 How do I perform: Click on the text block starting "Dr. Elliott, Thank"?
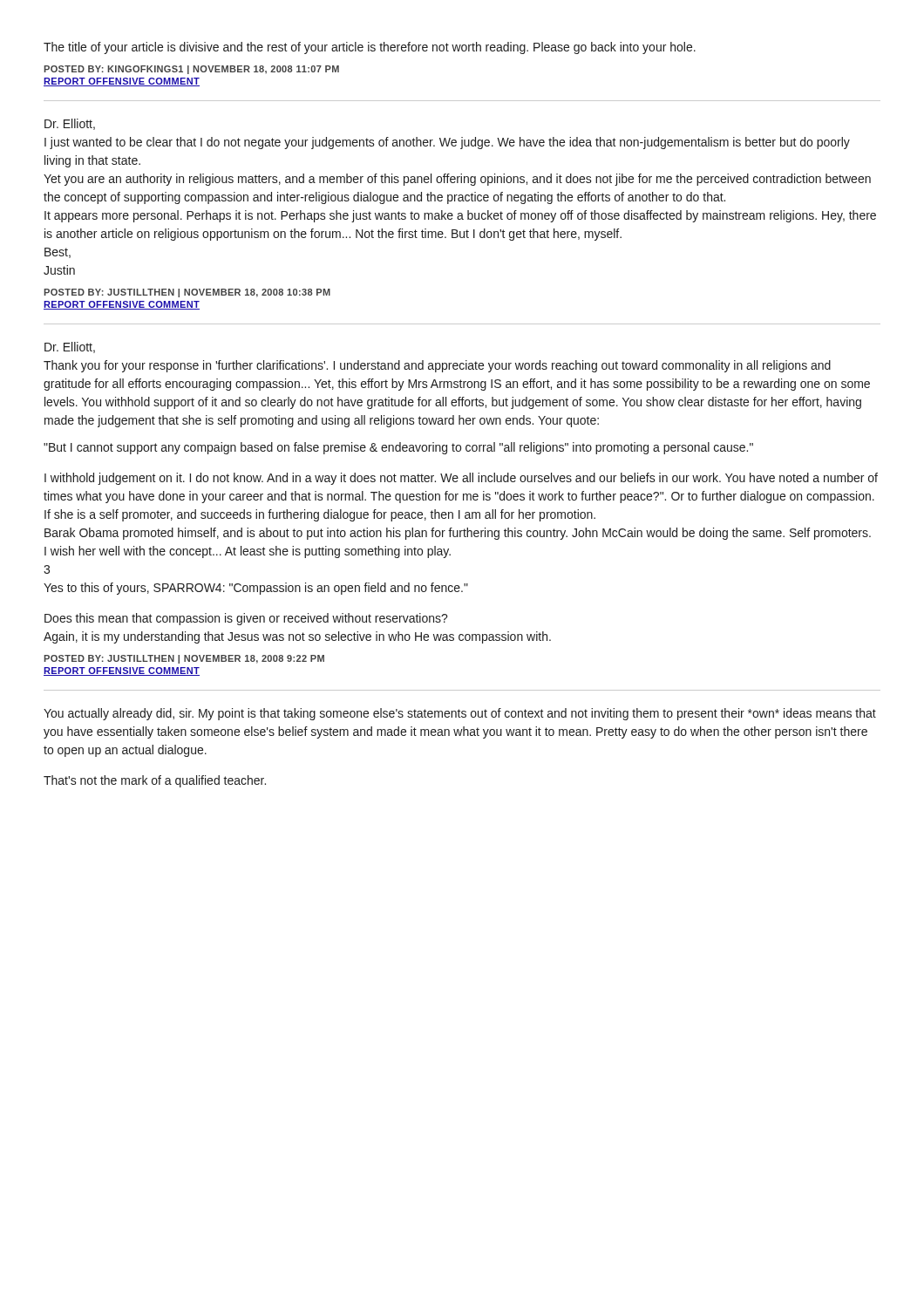coord(462,507)
